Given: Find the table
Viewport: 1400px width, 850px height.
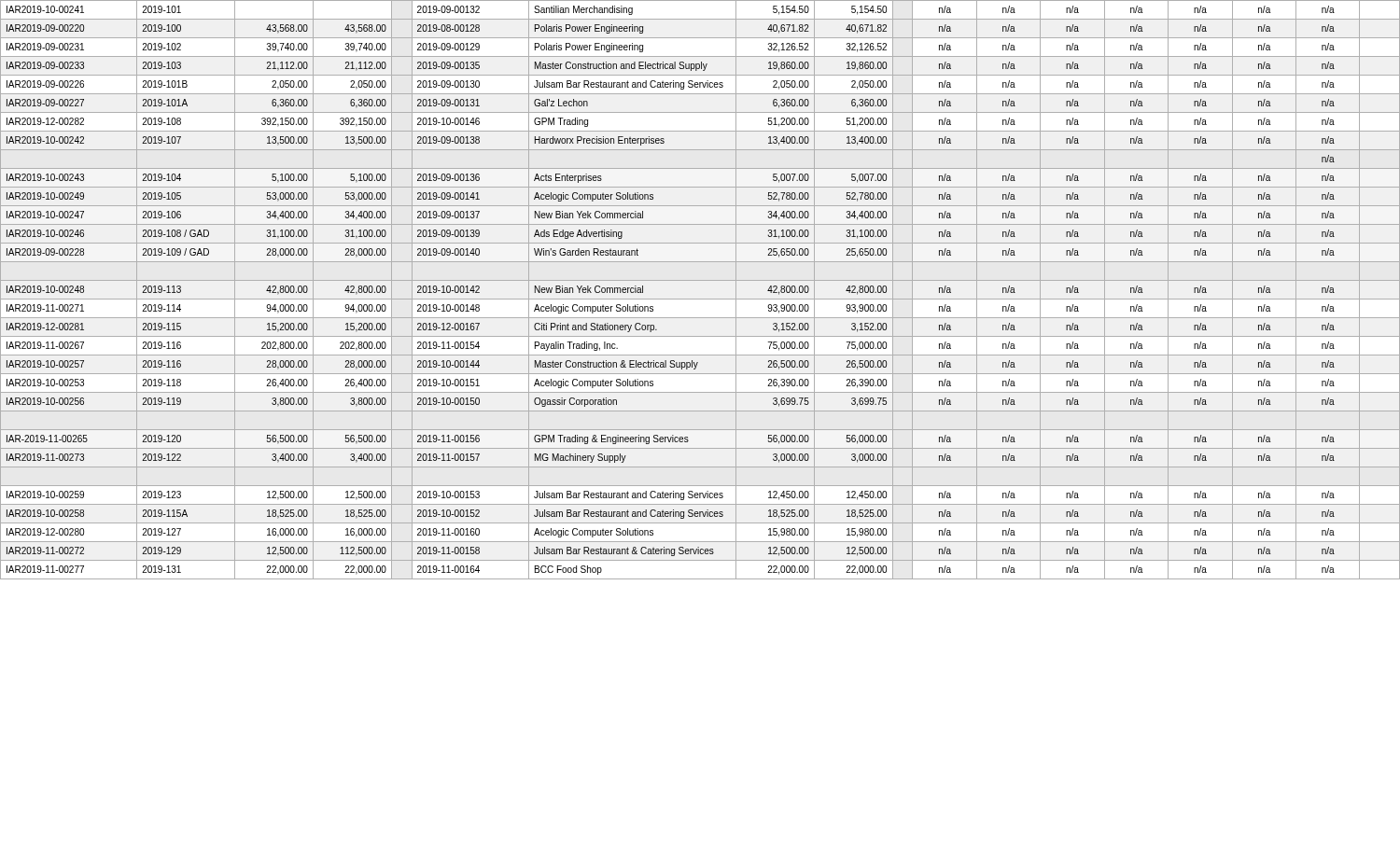Looking at the screenshot, I should [x=700, y=425].
